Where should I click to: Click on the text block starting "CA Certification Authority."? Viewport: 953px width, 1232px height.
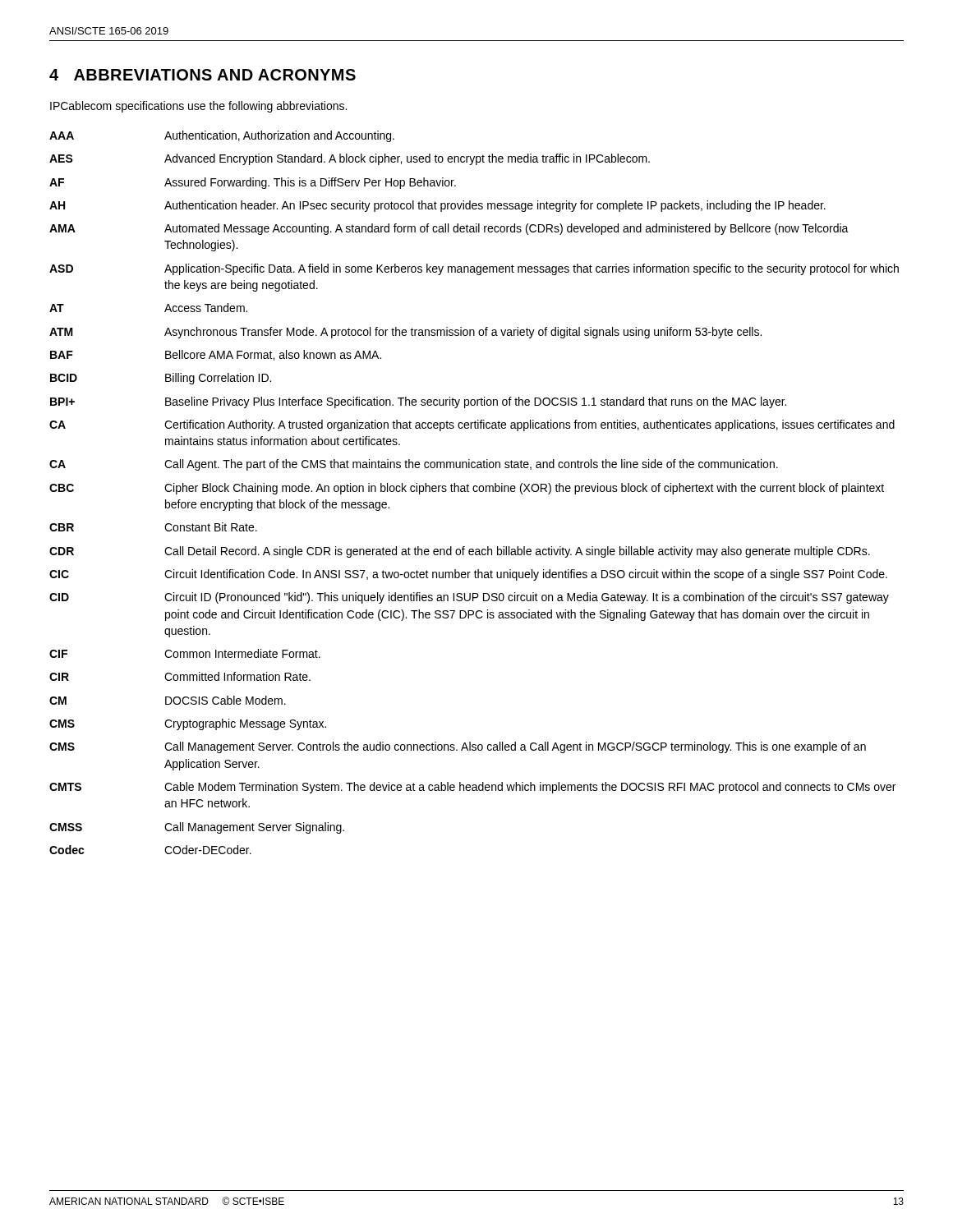[x=476, y=433]
